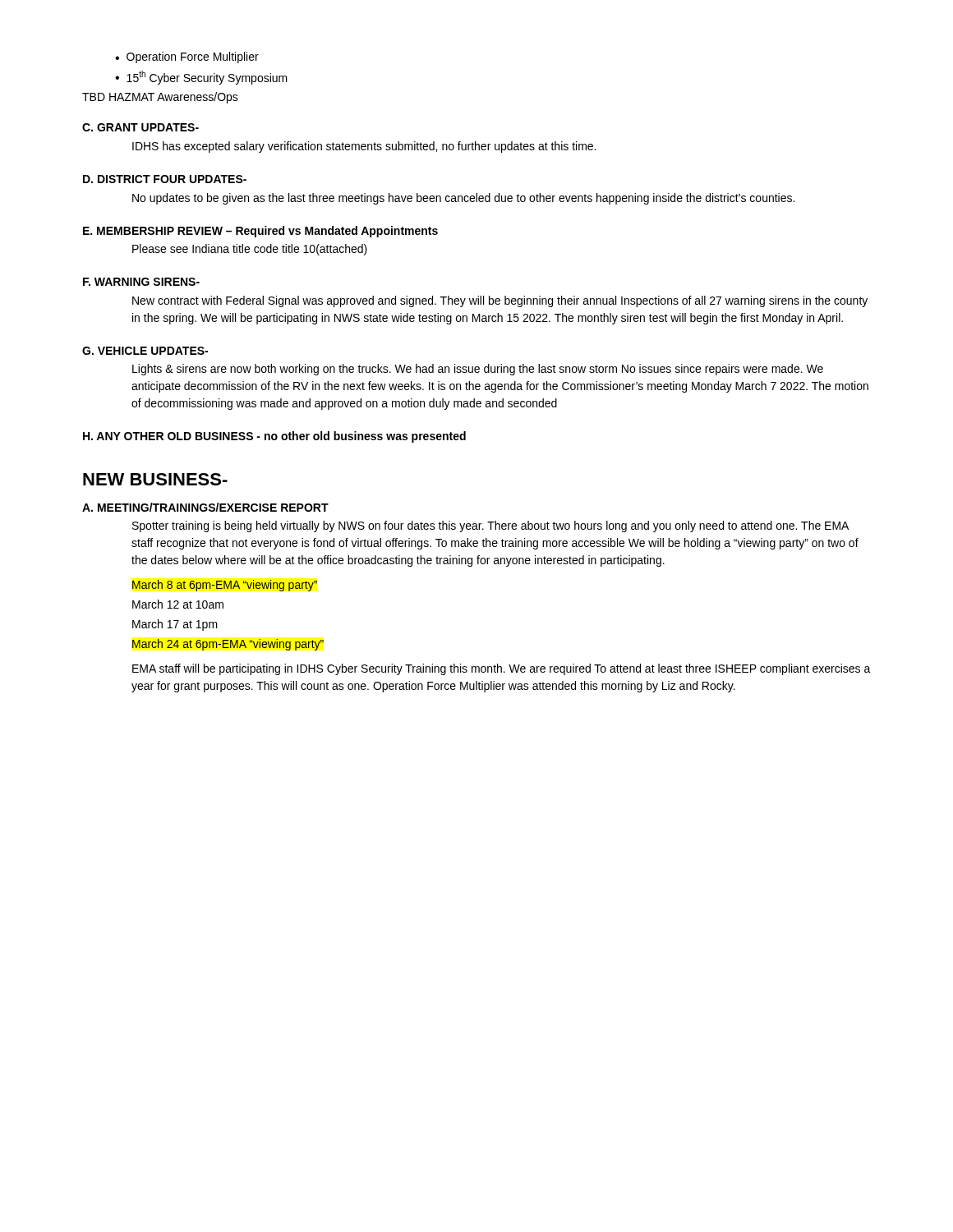Select the list item that reads "March 24 at 6pm-EMA “viewing party”"
This screenshot has width=953, height=1232.
[228, 644]
